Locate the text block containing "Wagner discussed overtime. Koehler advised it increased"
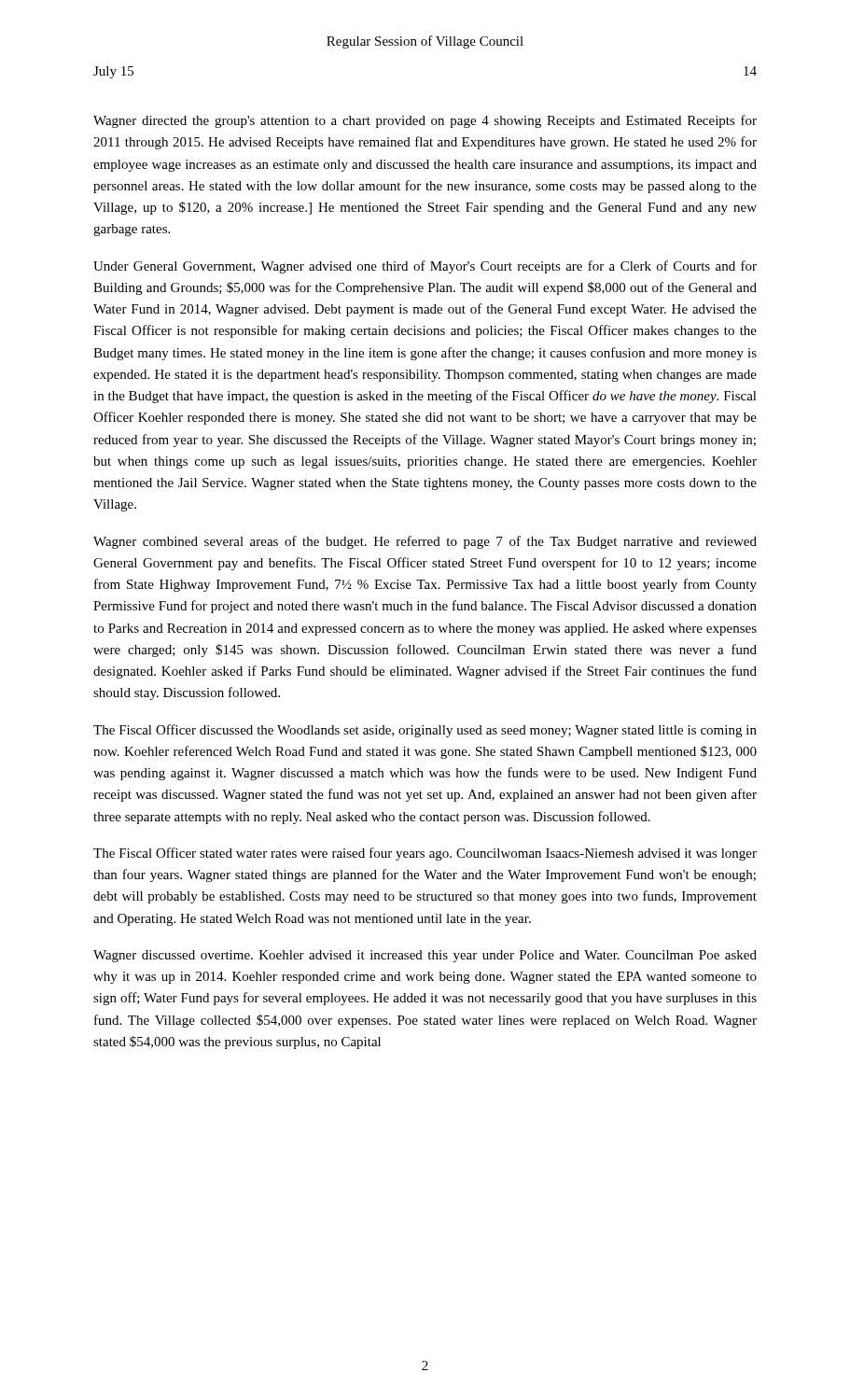 tap(425, 998)
